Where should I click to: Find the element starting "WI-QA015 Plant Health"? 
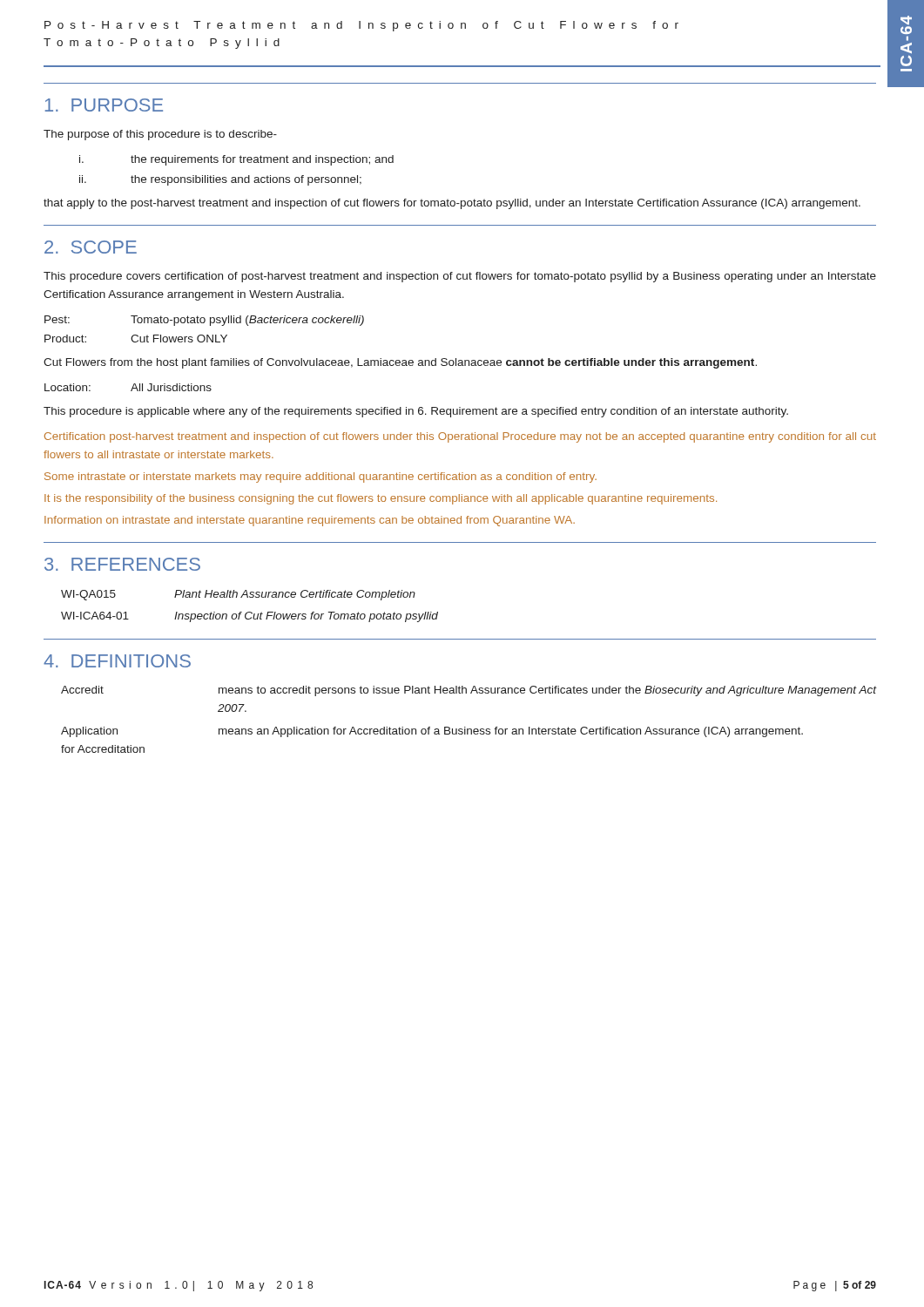point(238,595)
